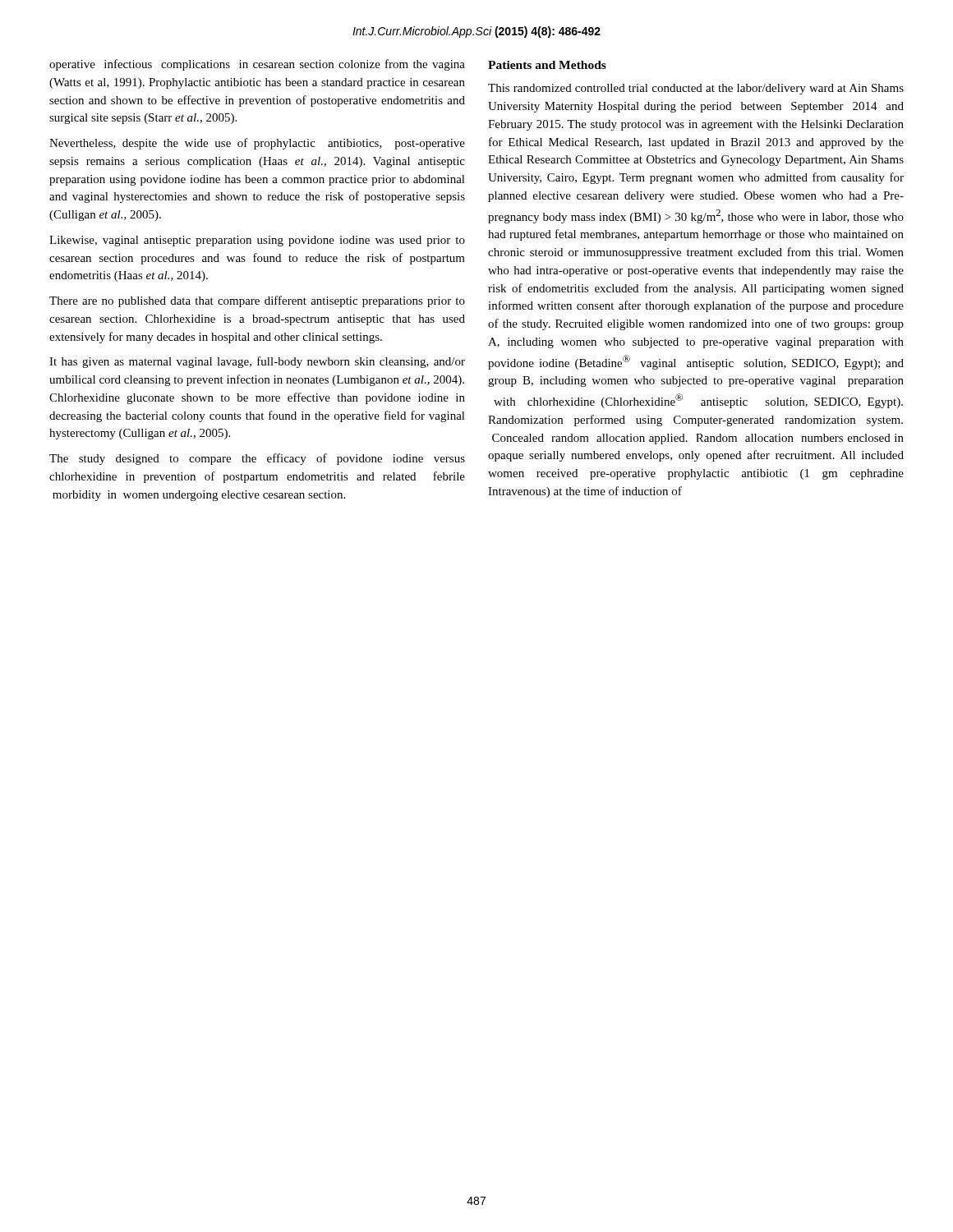Screen dimensions: 1232x953
Task: Locate the text block with the text "There are no published data"
Action: [x=257, y=318]
